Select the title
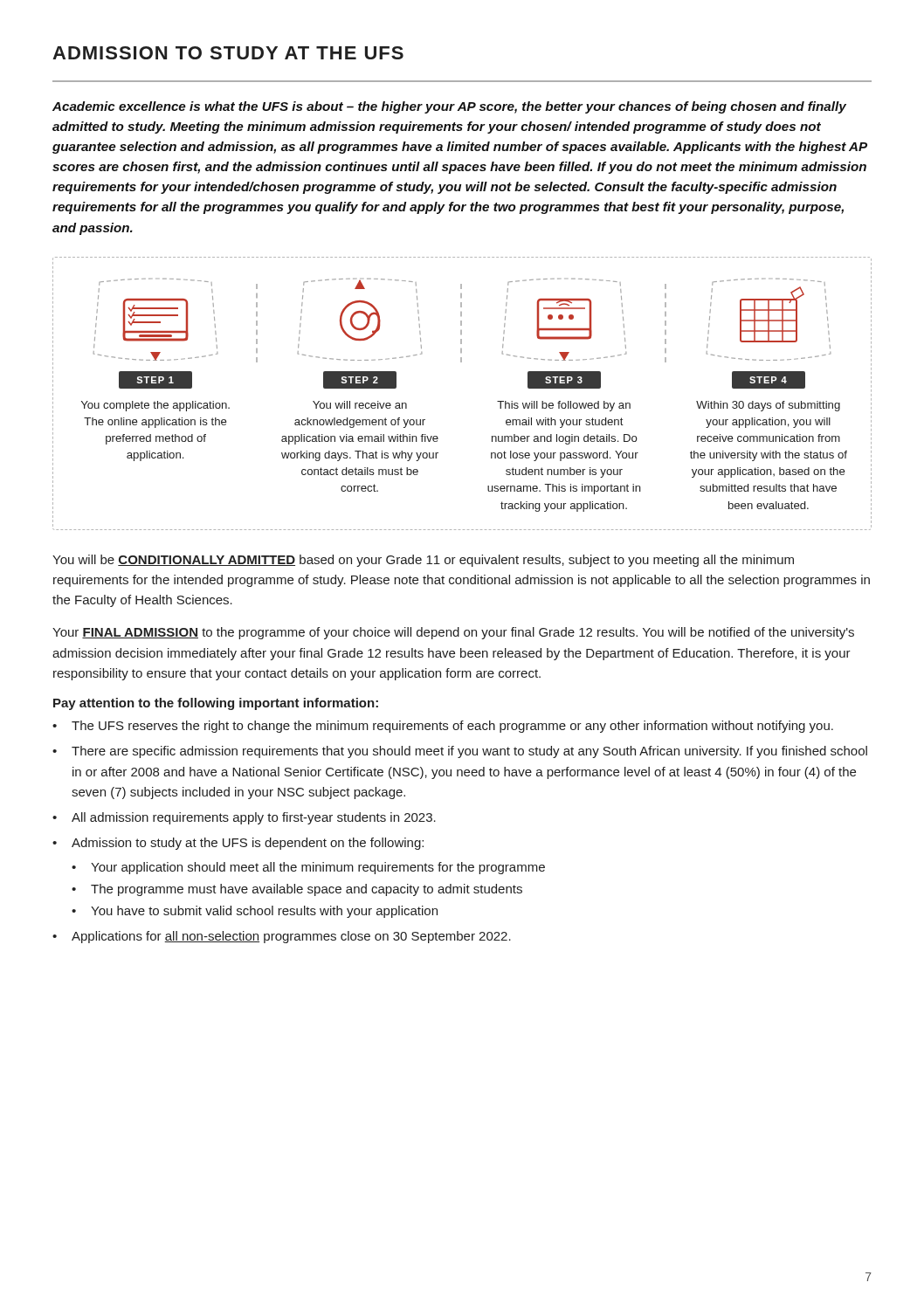This screenshot has height=1310, width=924. [x=462, y=53]
